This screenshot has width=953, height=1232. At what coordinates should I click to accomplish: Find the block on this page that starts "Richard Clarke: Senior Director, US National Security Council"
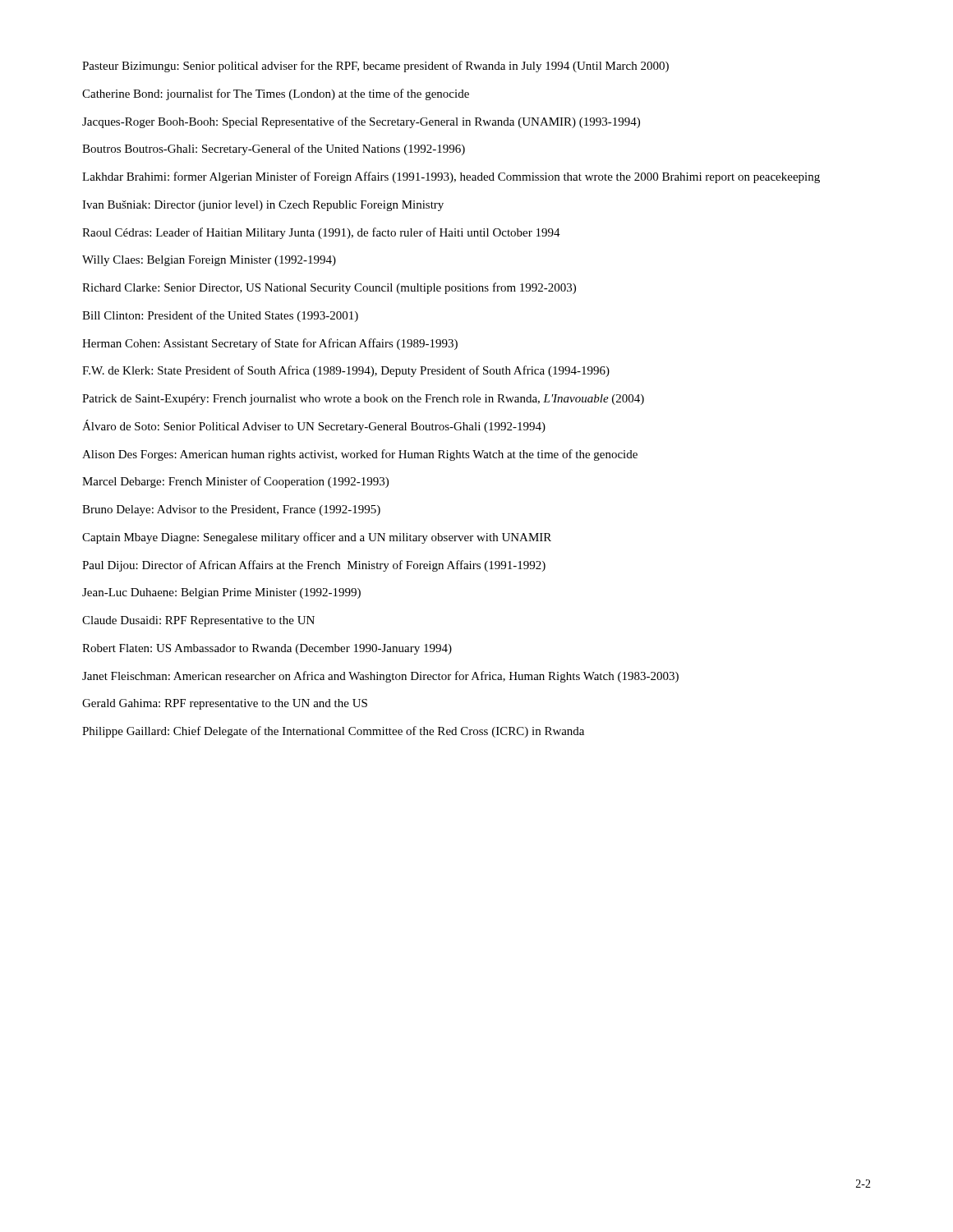pos(329,287)
